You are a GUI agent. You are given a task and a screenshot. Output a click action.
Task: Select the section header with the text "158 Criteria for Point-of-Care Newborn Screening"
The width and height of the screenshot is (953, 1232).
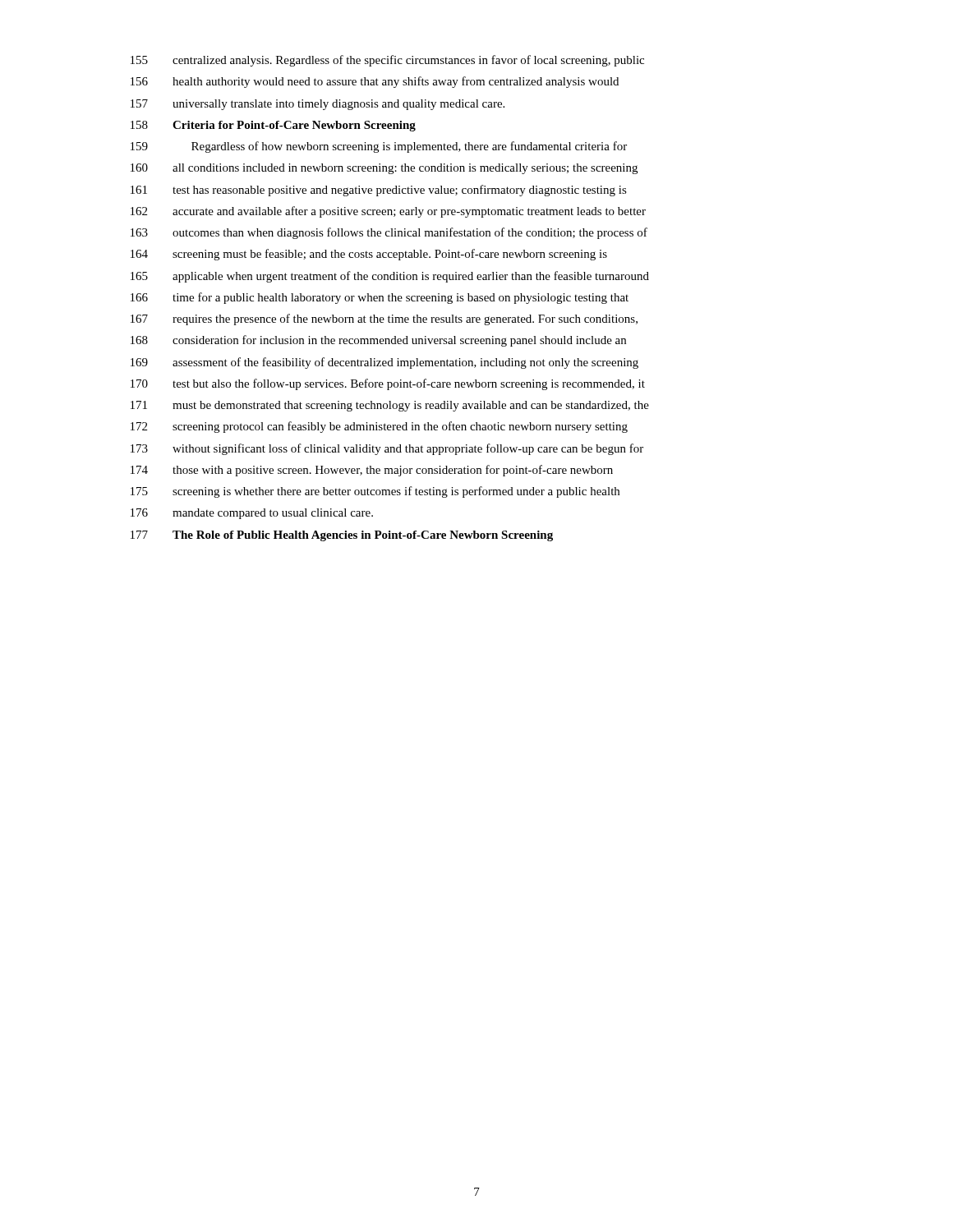[x=261, y=125]
